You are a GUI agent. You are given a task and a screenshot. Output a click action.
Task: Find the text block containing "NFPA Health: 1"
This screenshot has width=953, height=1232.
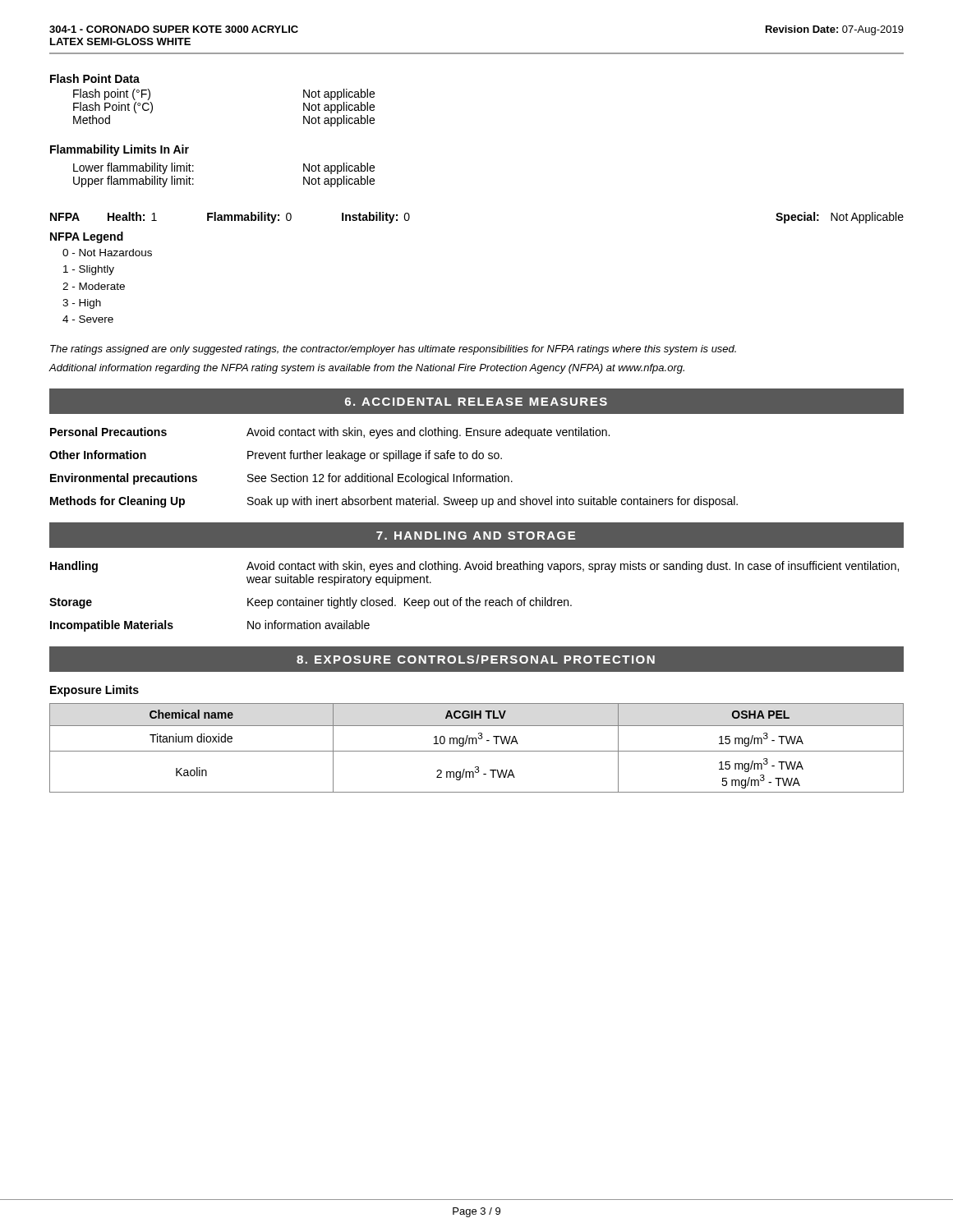[61, 217]
